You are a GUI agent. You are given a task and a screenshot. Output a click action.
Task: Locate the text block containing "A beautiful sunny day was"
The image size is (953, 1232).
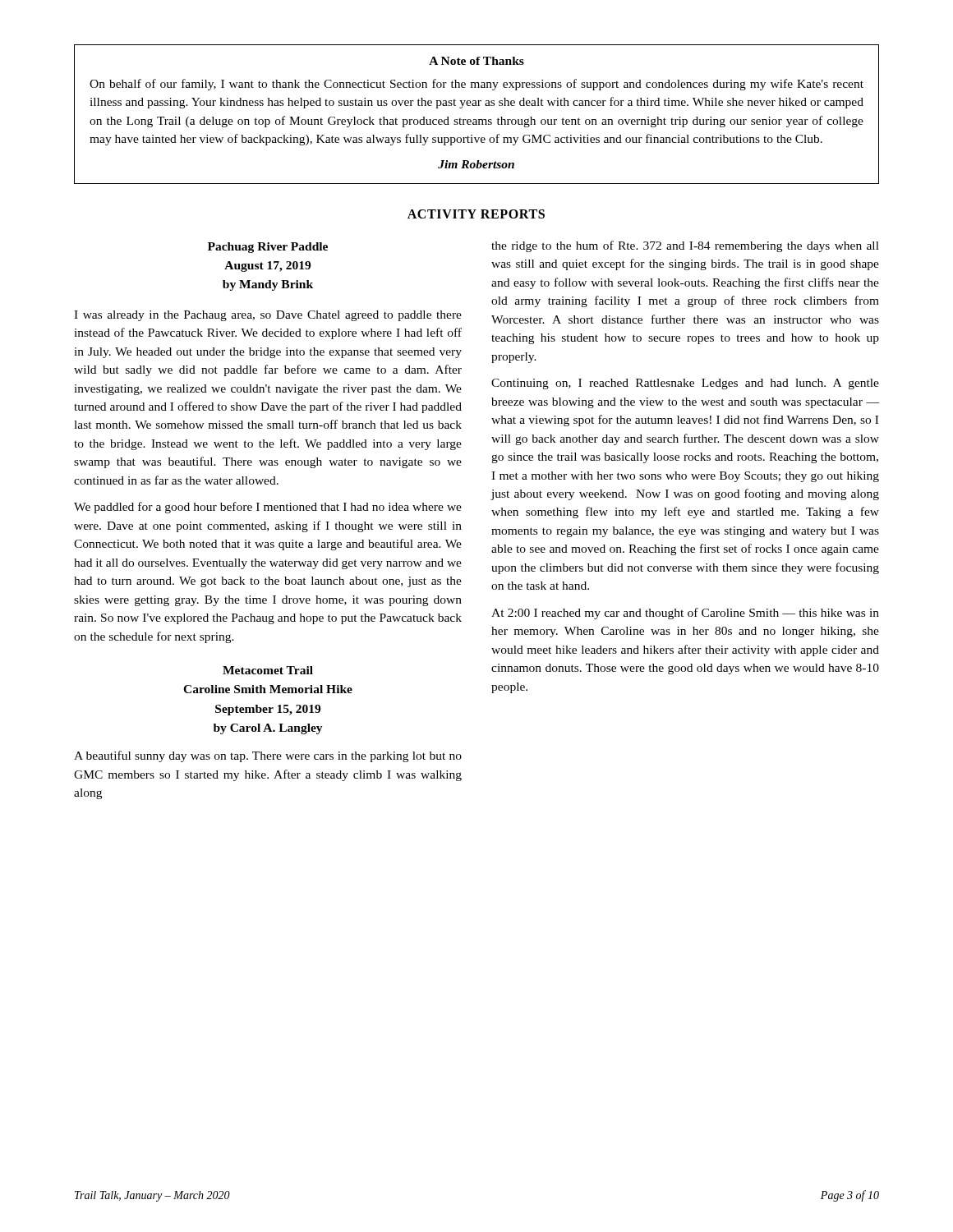coord(268,774)
